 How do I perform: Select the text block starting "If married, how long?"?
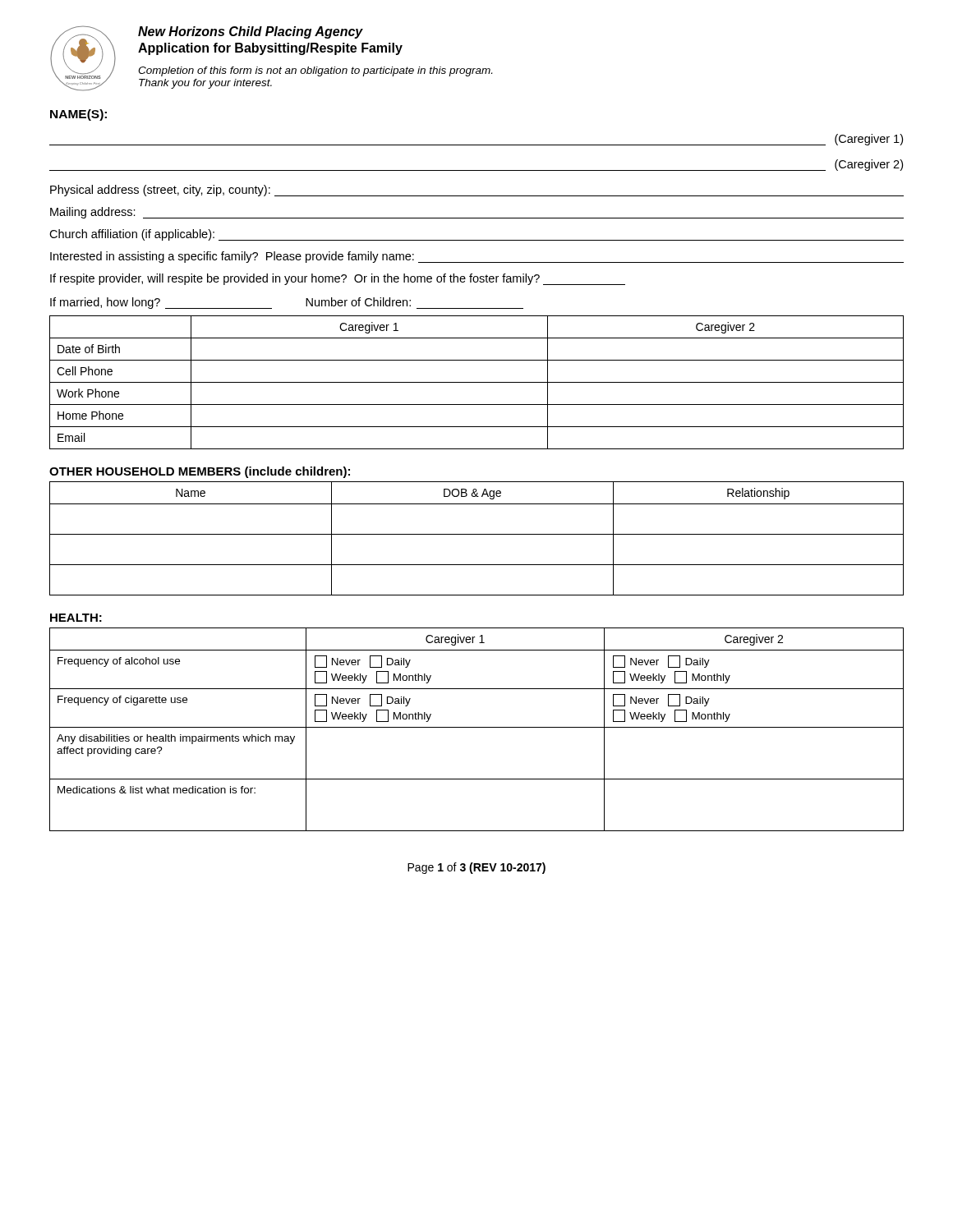click(x=108, y=303)
